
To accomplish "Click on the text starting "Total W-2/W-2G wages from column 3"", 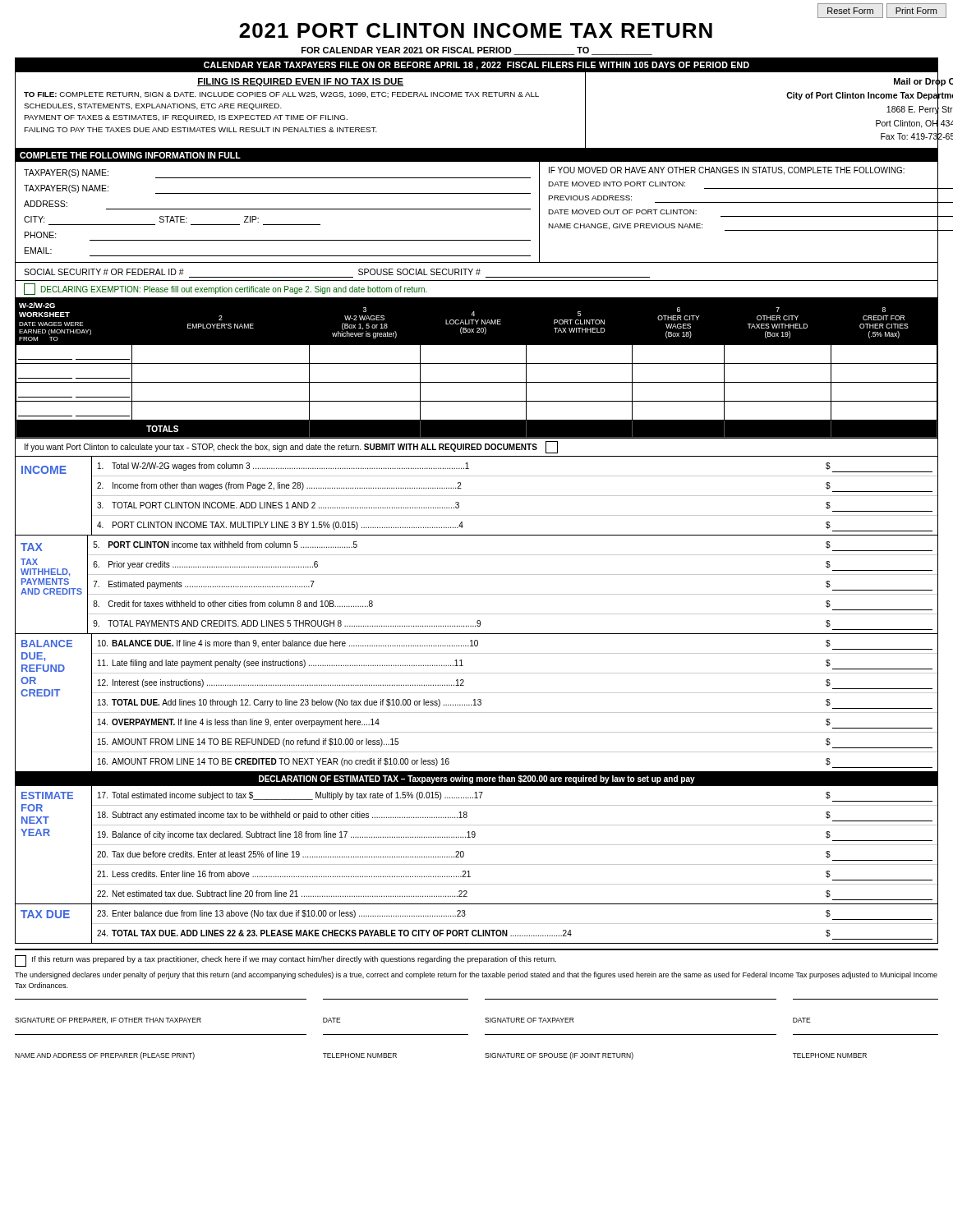I will pos(515,466).
